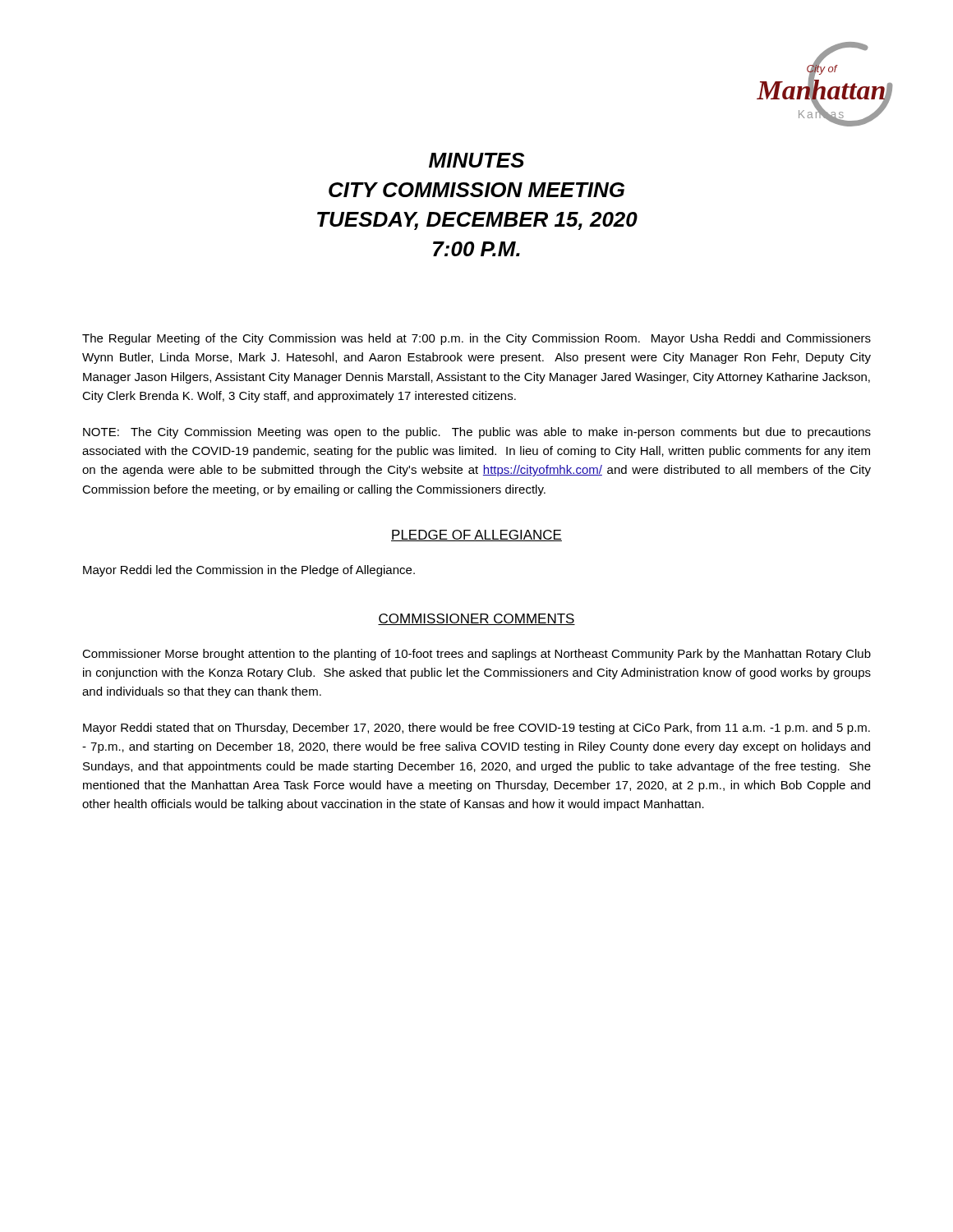Locate the title that opens with "MINUTES CITY COMMISSION MEETING TUESDAY,"

click(476, 205)
